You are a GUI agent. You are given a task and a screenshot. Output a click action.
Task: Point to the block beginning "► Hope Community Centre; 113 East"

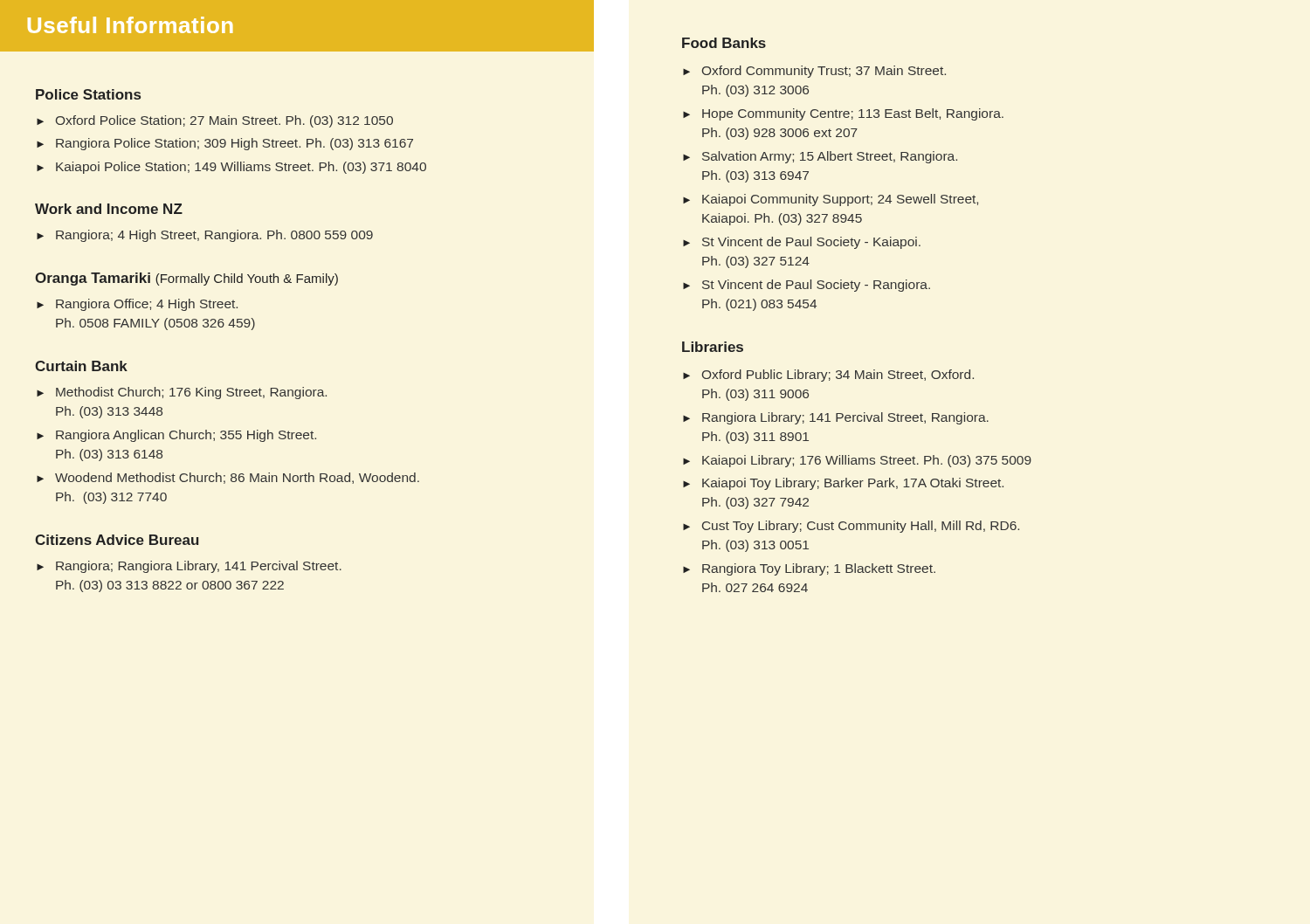[974, 123]
